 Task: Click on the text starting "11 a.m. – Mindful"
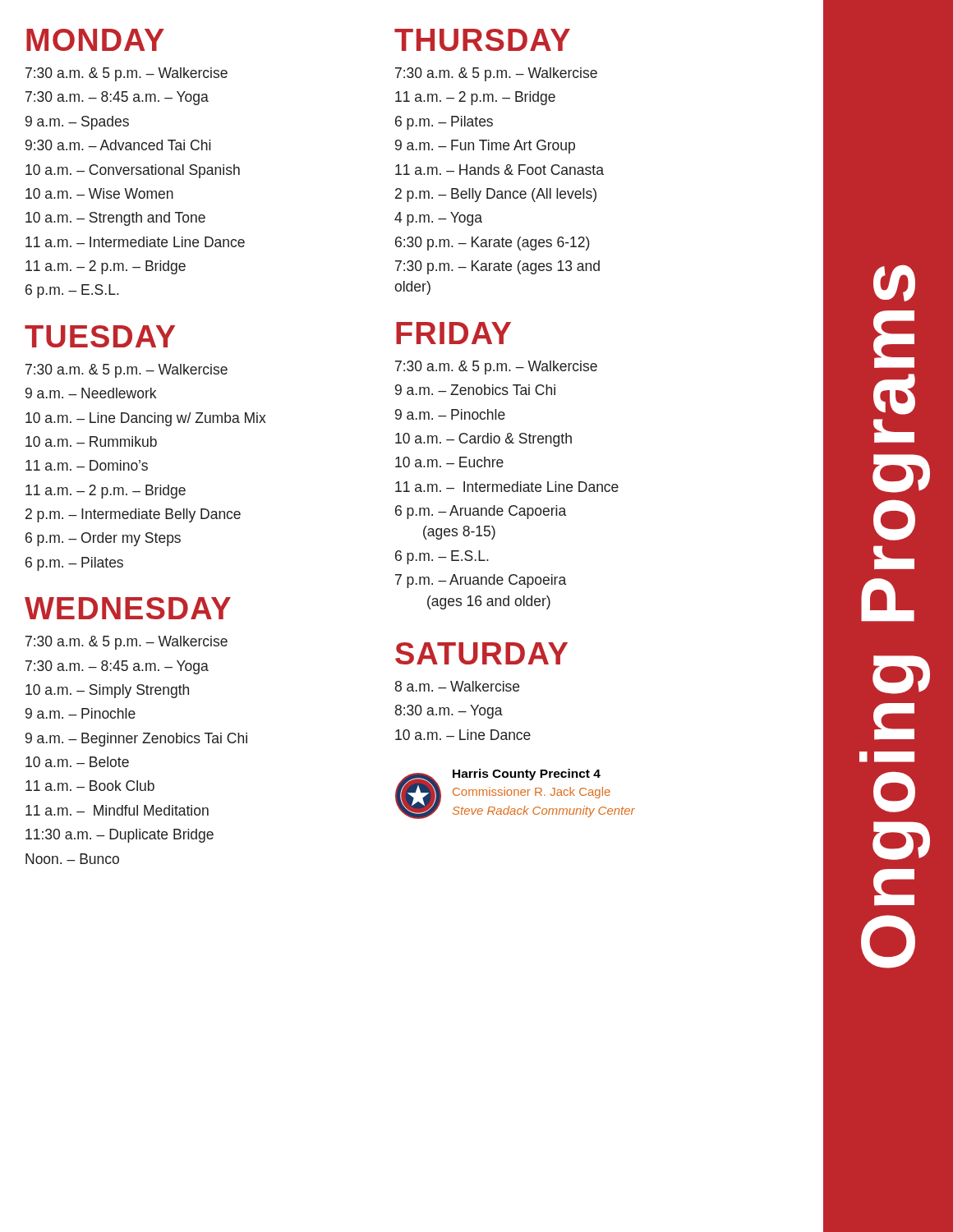point(117,810)
